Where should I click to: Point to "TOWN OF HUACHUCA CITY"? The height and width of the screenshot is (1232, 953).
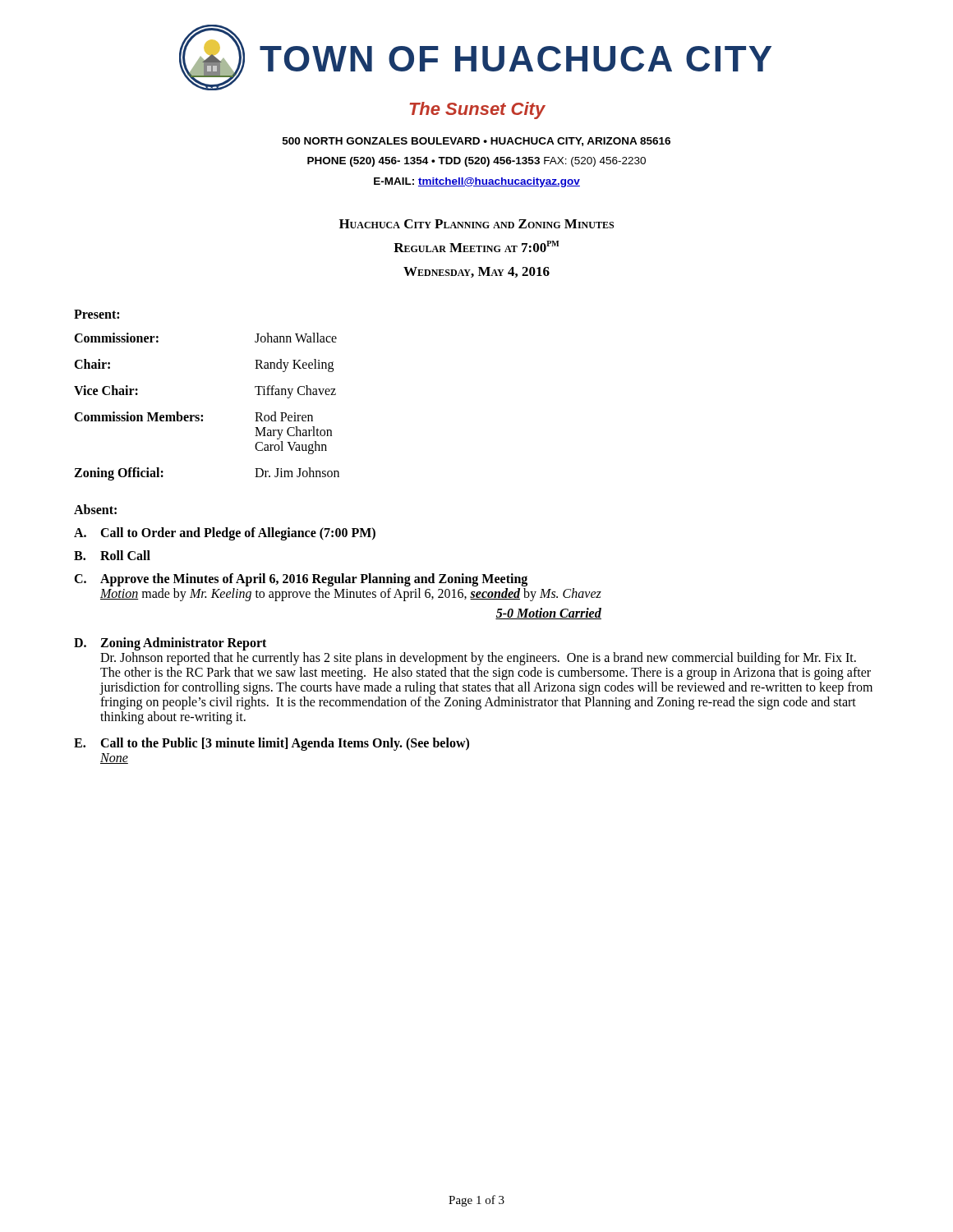[517, 59]
